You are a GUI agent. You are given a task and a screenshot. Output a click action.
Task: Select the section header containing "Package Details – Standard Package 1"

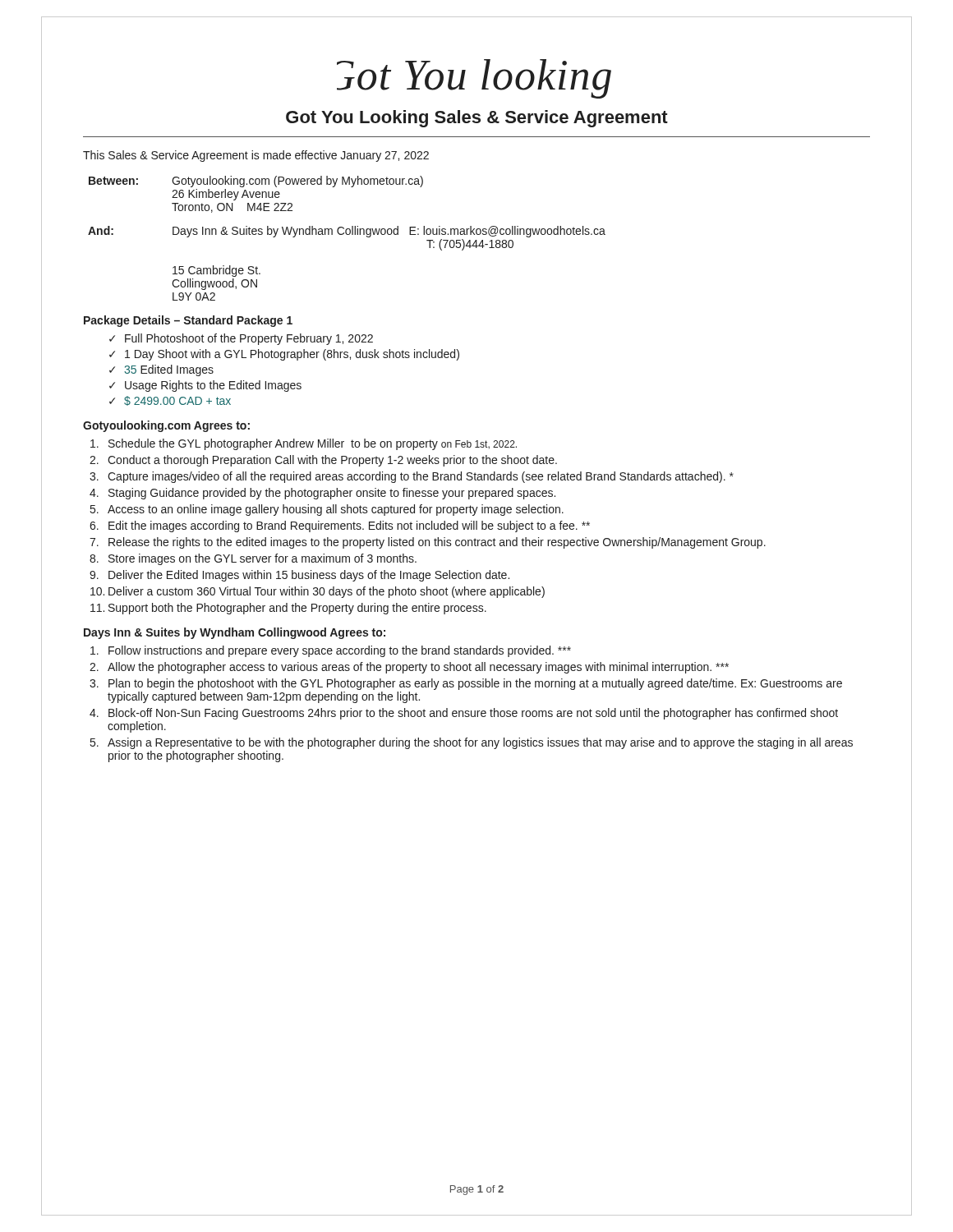pos(188,320)
